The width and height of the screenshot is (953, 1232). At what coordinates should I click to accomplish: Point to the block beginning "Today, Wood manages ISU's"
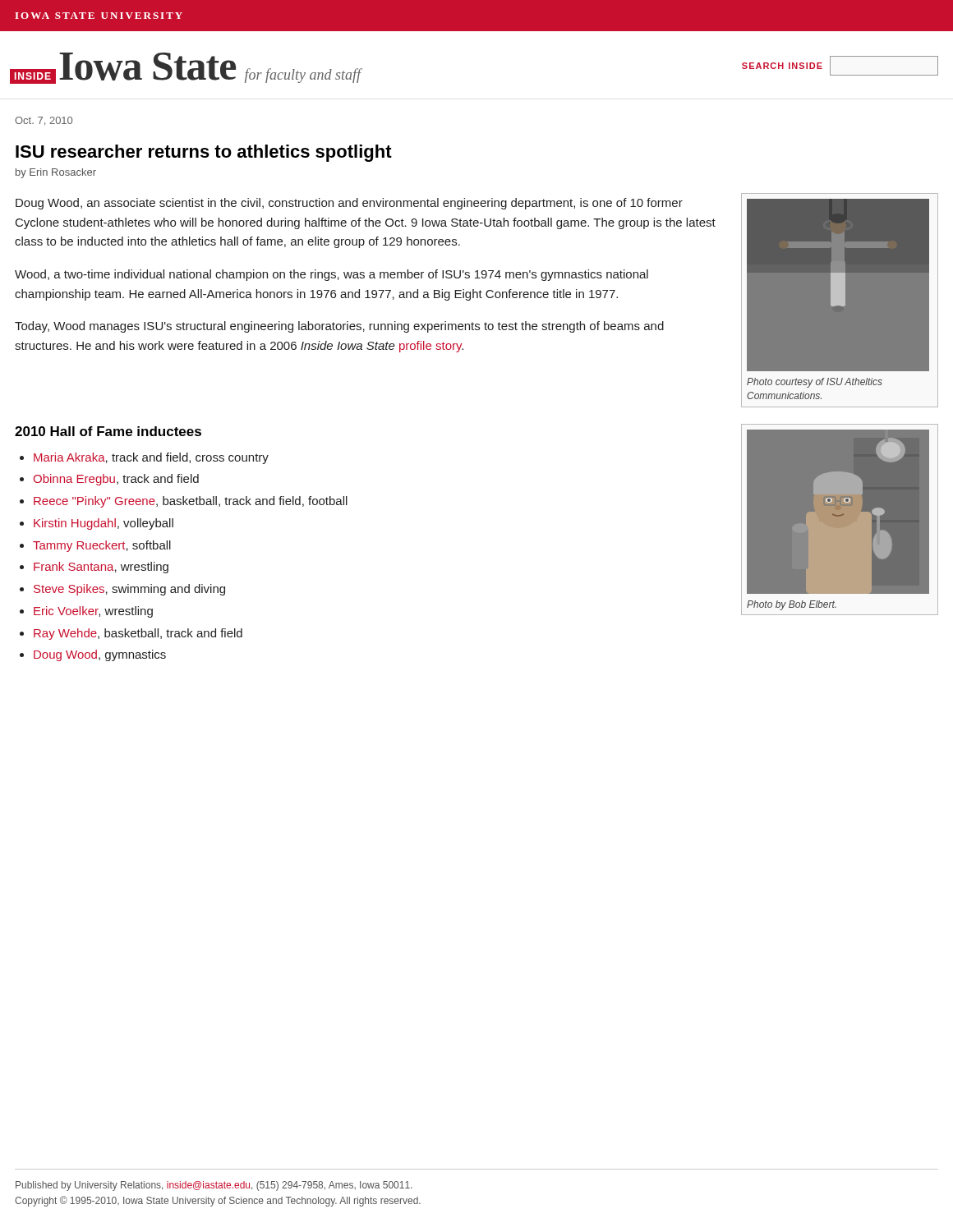pyautogui.click(x=339, y=336)
